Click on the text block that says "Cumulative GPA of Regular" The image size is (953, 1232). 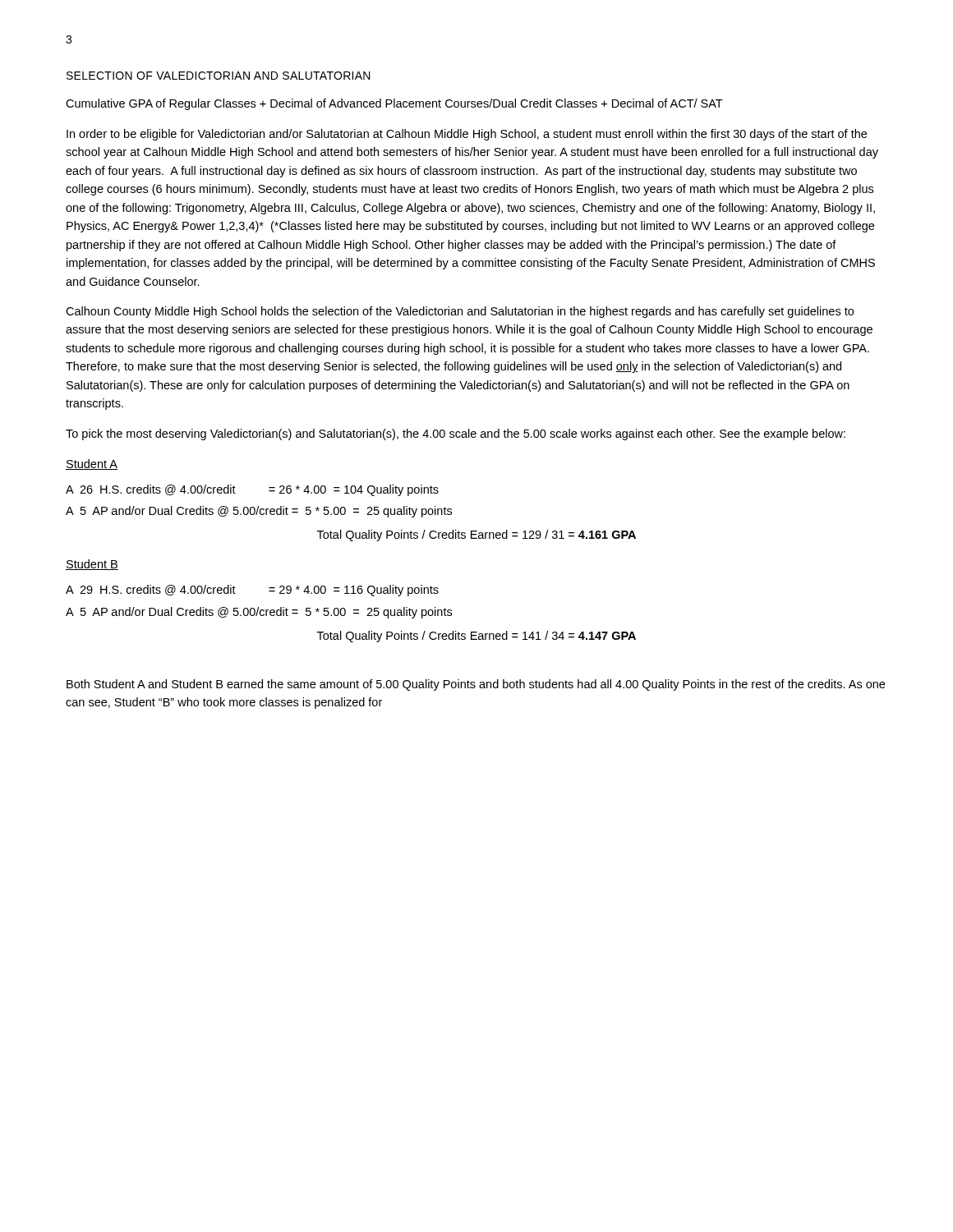[394, 103]
